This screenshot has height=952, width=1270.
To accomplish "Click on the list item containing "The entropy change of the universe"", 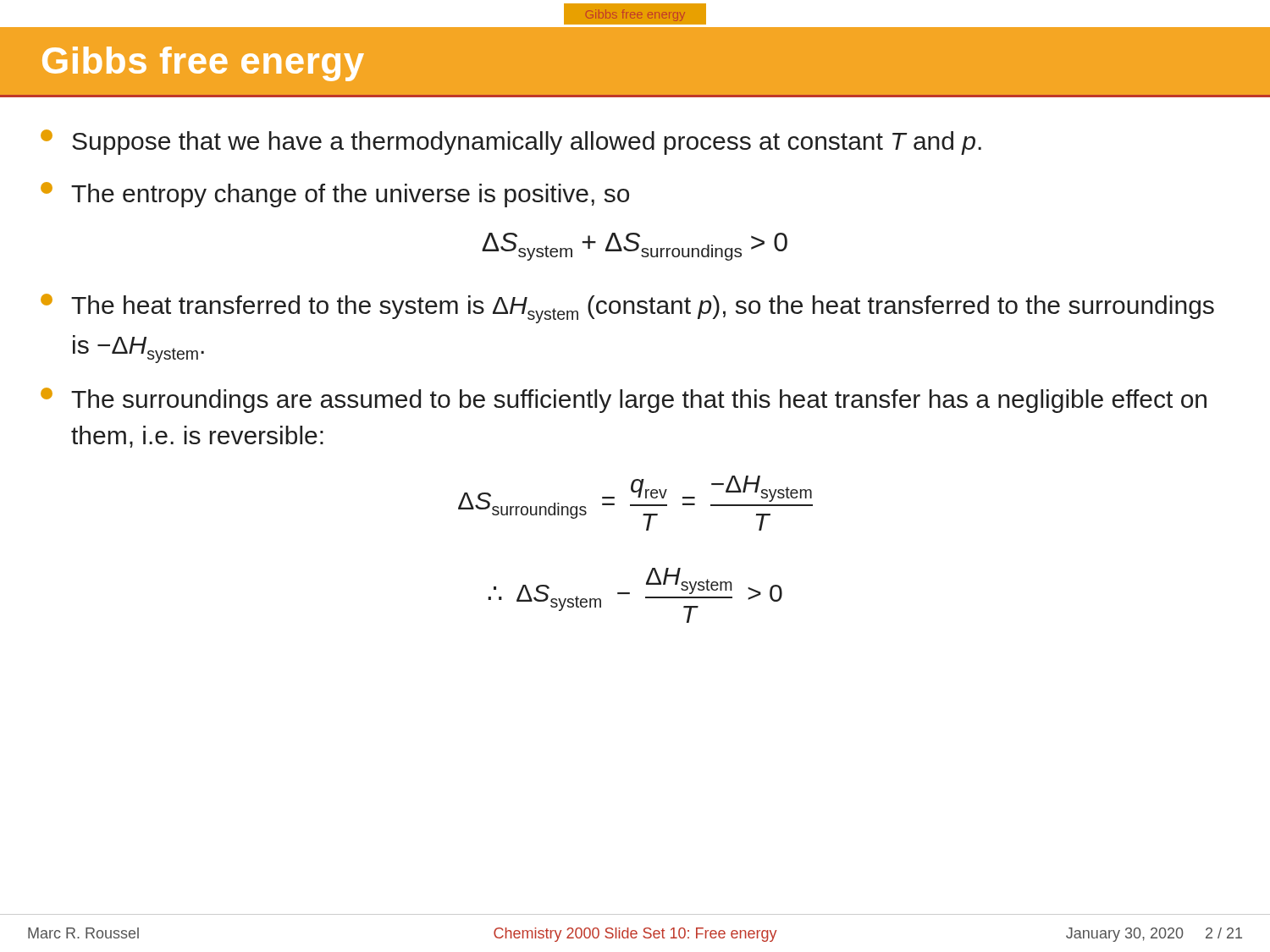I will pyautogui.click(x=335, y=193).
